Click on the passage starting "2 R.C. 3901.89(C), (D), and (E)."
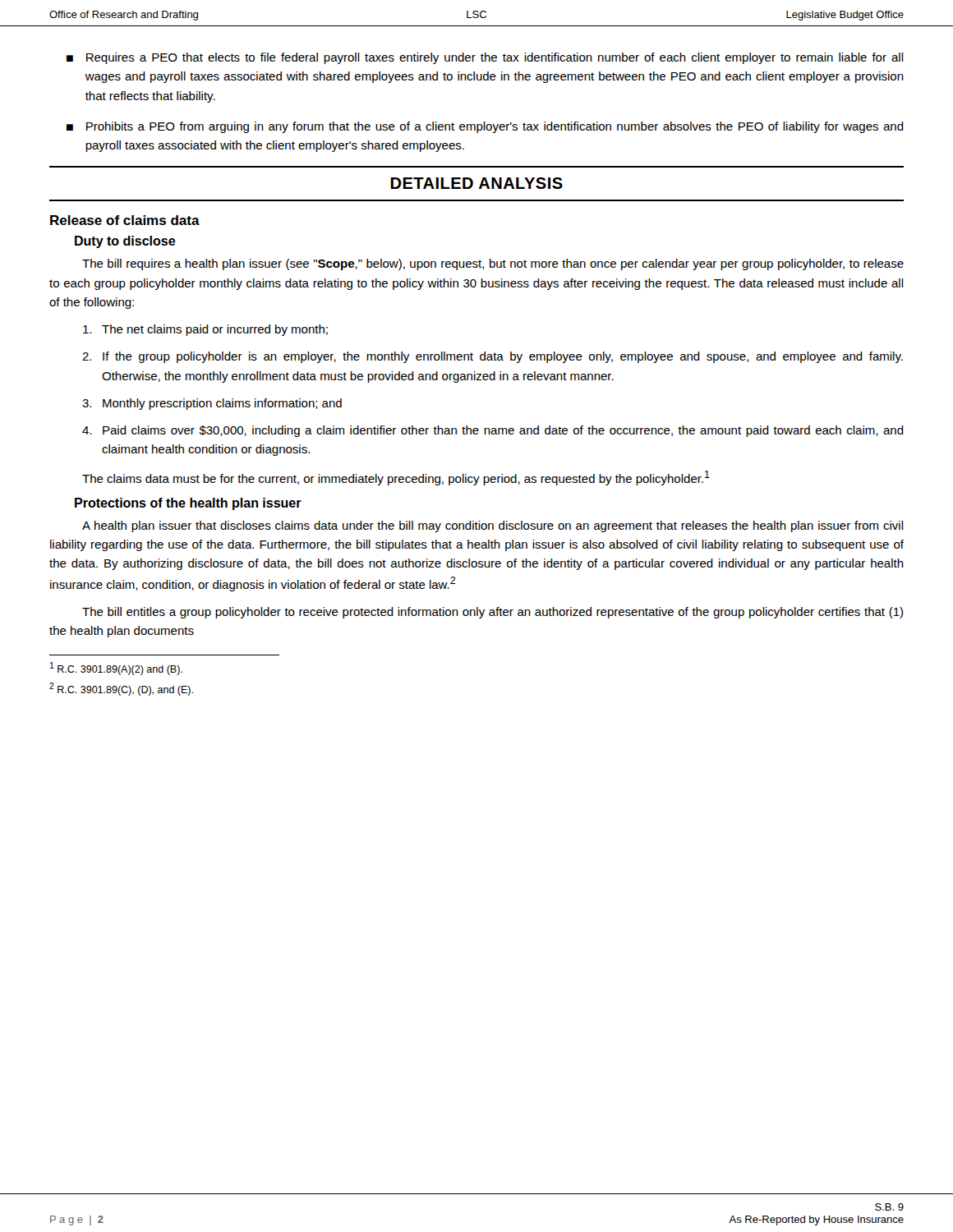 (x=122, y=689)
